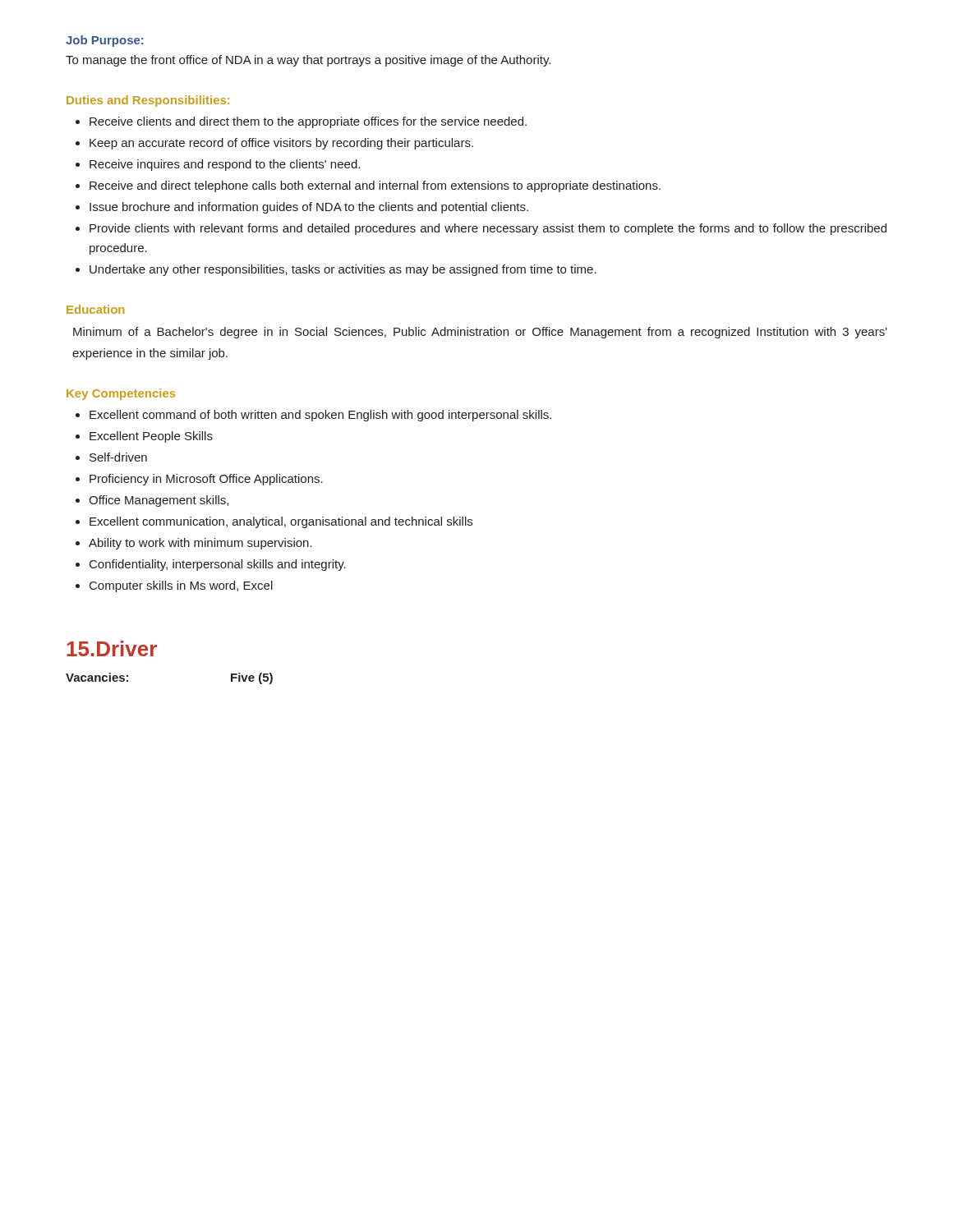Viewport: 953px width, 1232px height.
Task: Select the element starting "Office Management skills,"
Action: coord(152,501)
